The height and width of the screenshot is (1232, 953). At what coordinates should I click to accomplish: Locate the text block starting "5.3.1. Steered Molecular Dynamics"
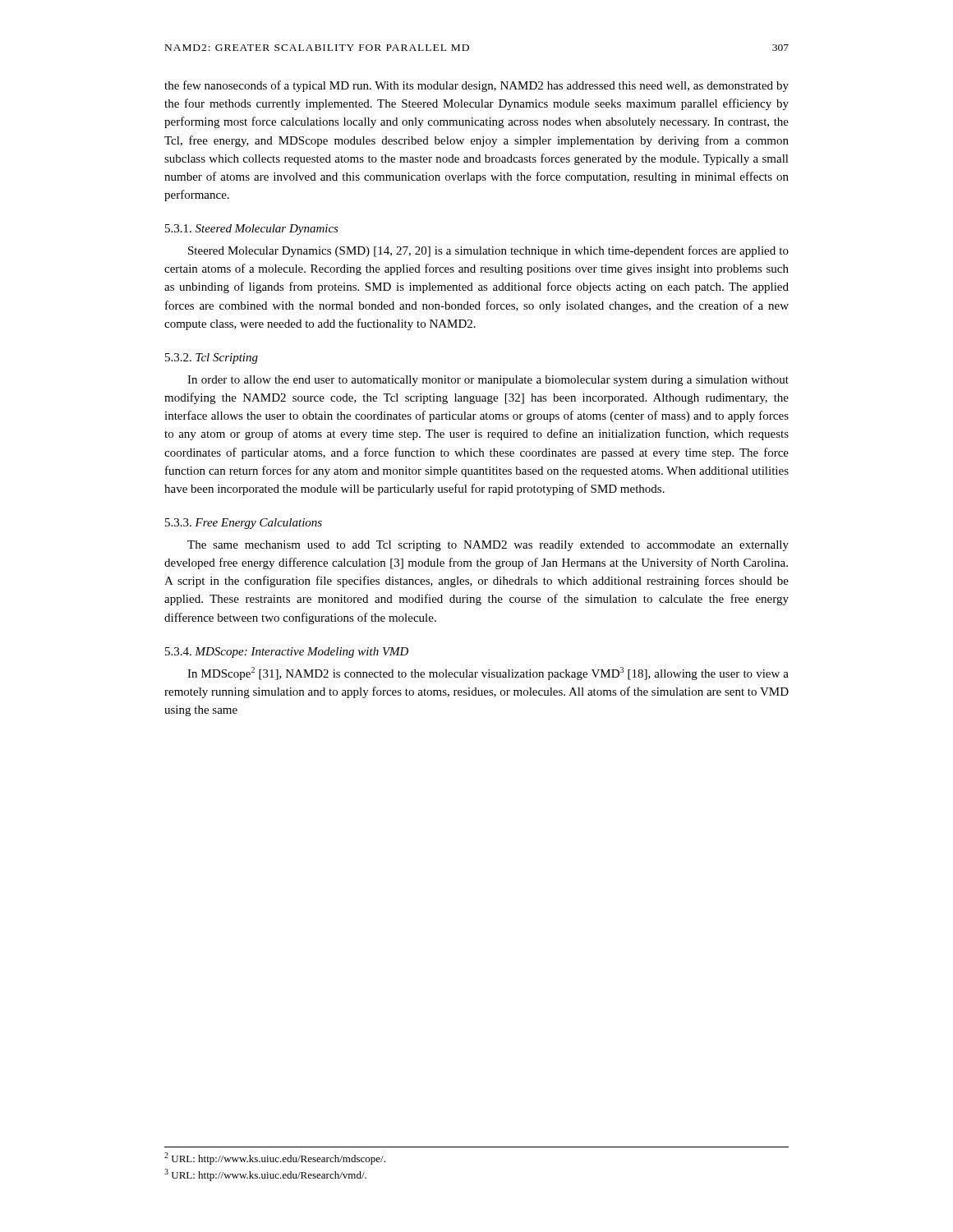tap(251, 229)
